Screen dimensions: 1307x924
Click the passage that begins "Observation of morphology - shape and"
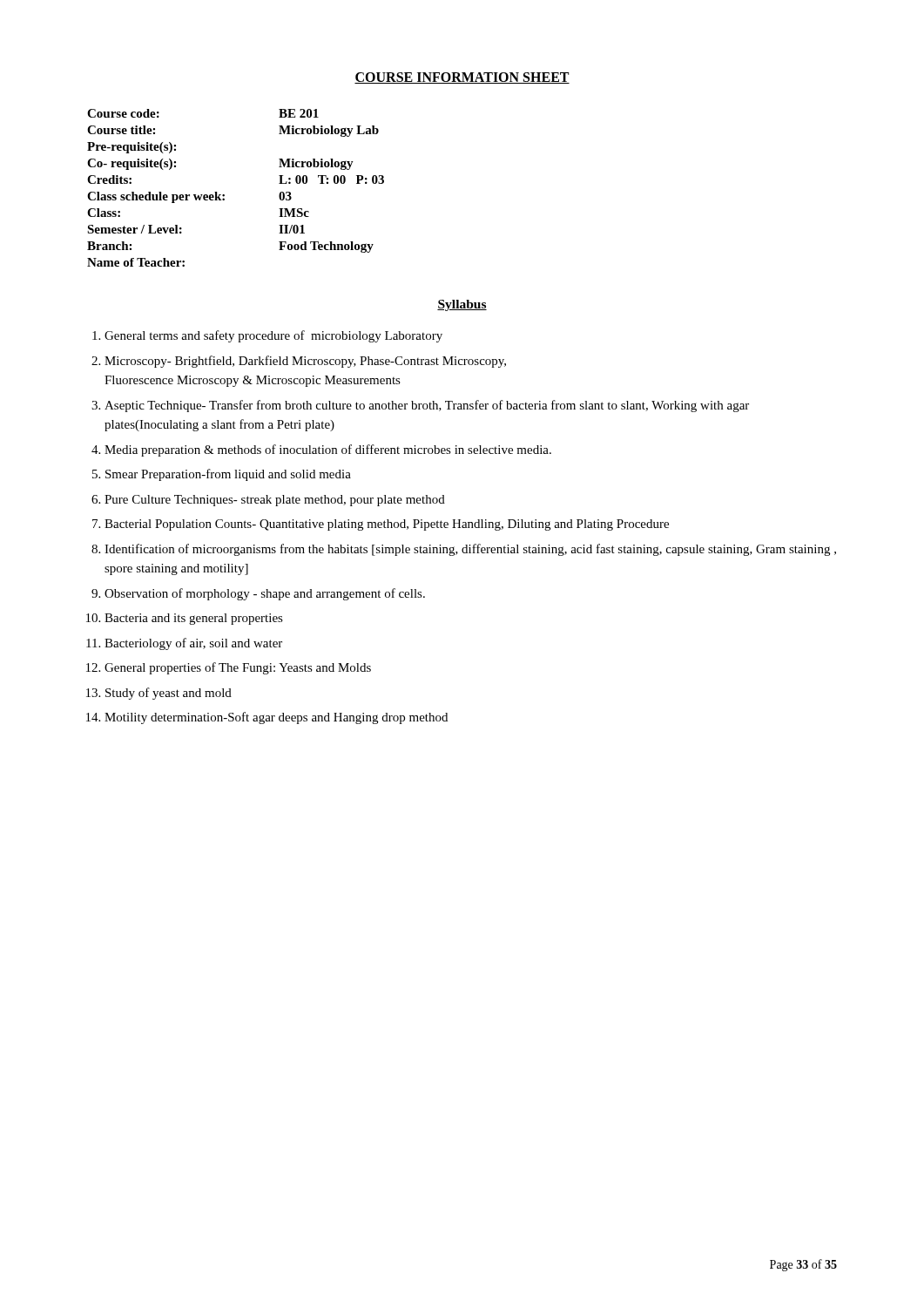(265, 593)
